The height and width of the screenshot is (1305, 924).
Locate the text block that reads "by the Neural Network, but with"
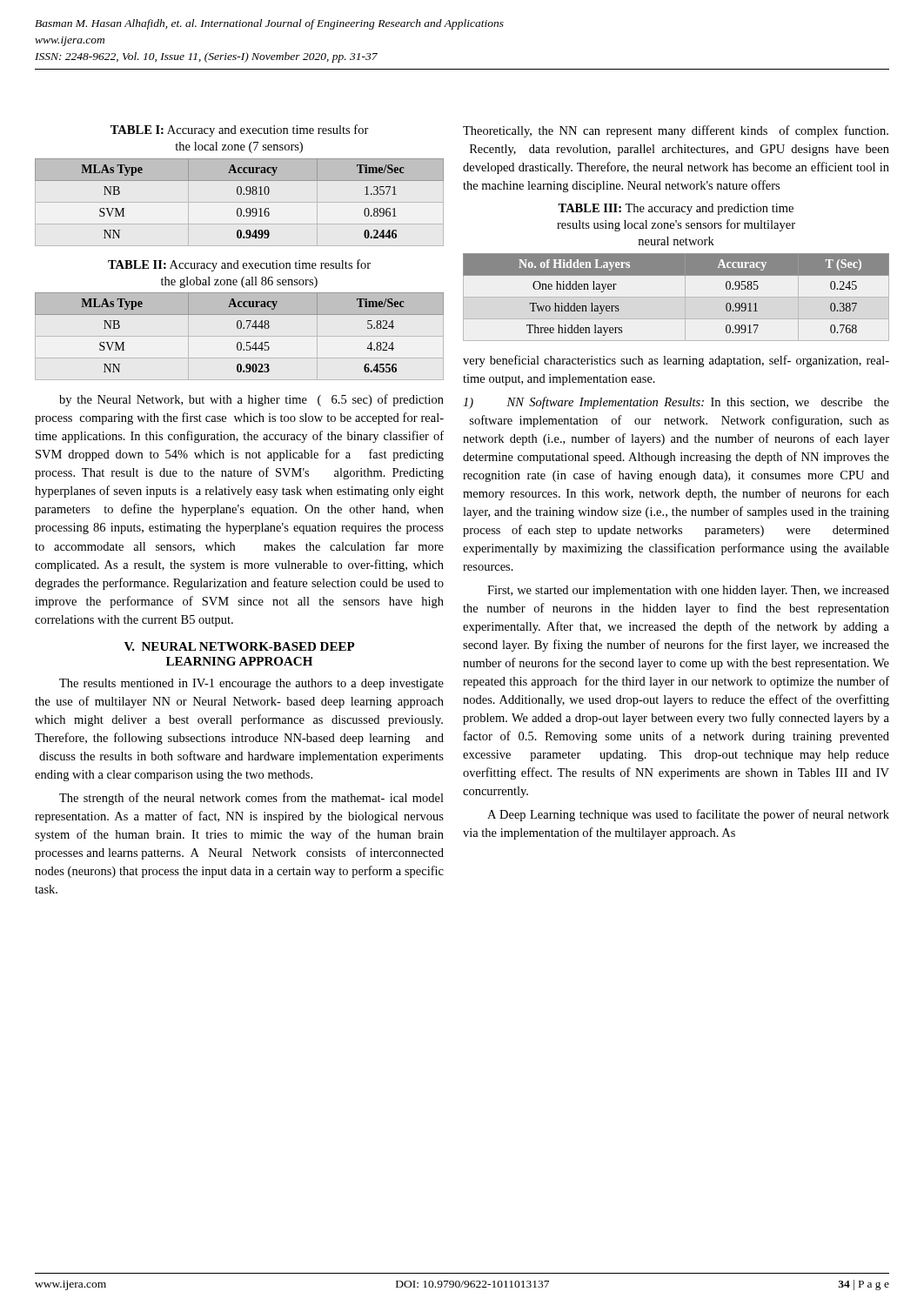pyautogui.click(x=239, y=510)
